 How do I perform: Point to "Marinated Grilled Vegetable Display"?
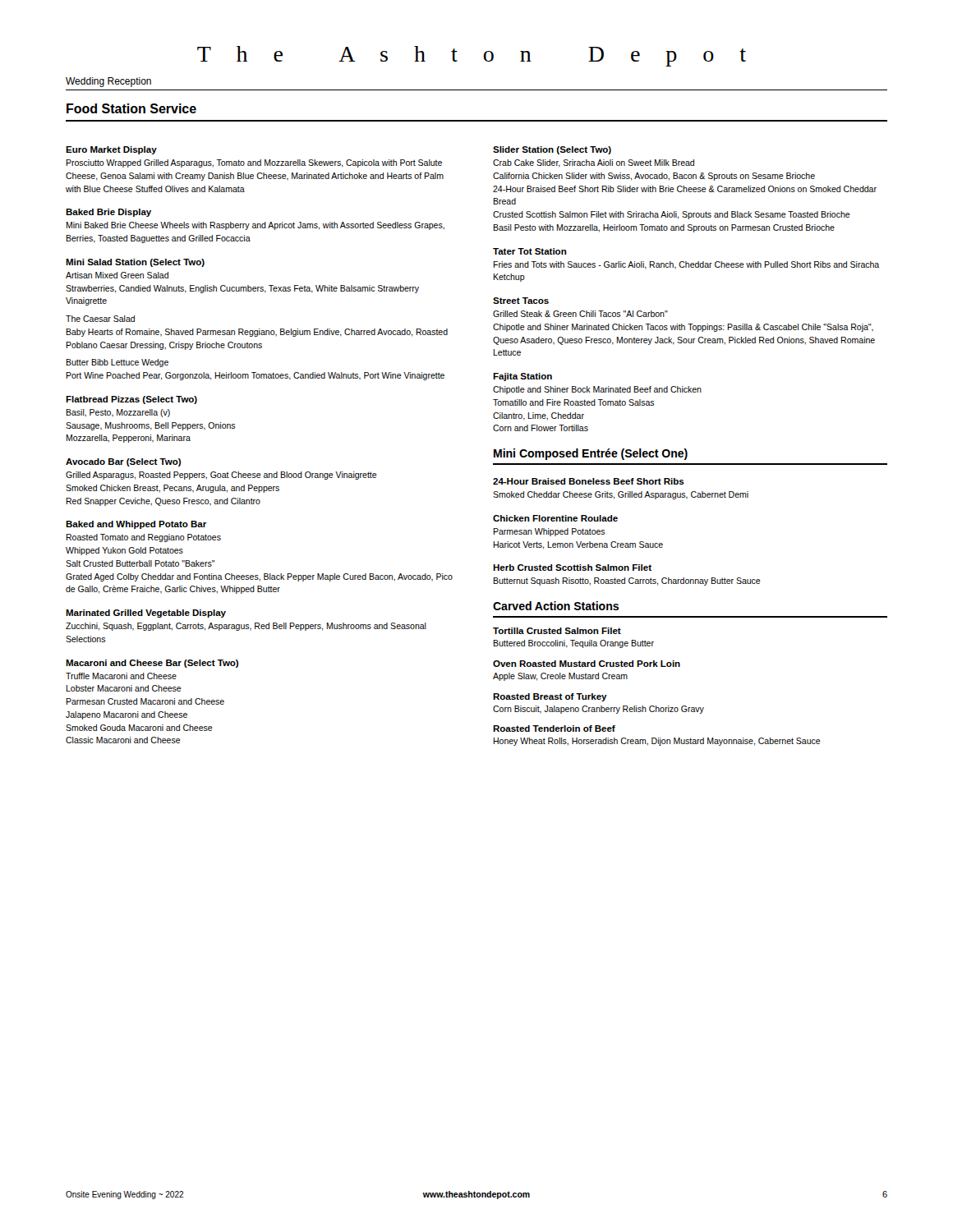coord(146,613)
